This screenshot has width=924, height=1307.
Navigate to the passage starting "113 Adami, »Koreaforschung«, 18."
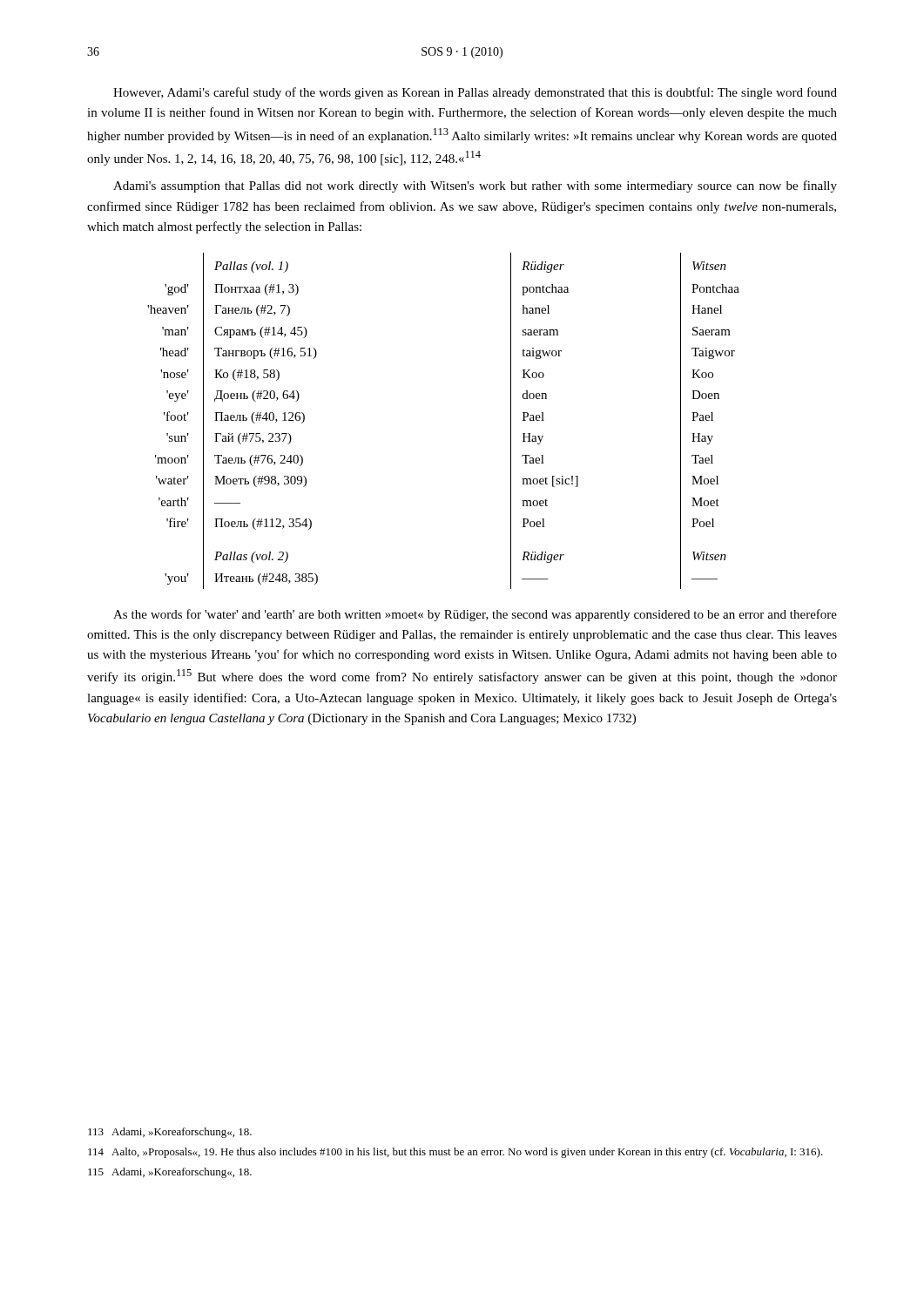pyautogui.click(x=170, y=1131)
